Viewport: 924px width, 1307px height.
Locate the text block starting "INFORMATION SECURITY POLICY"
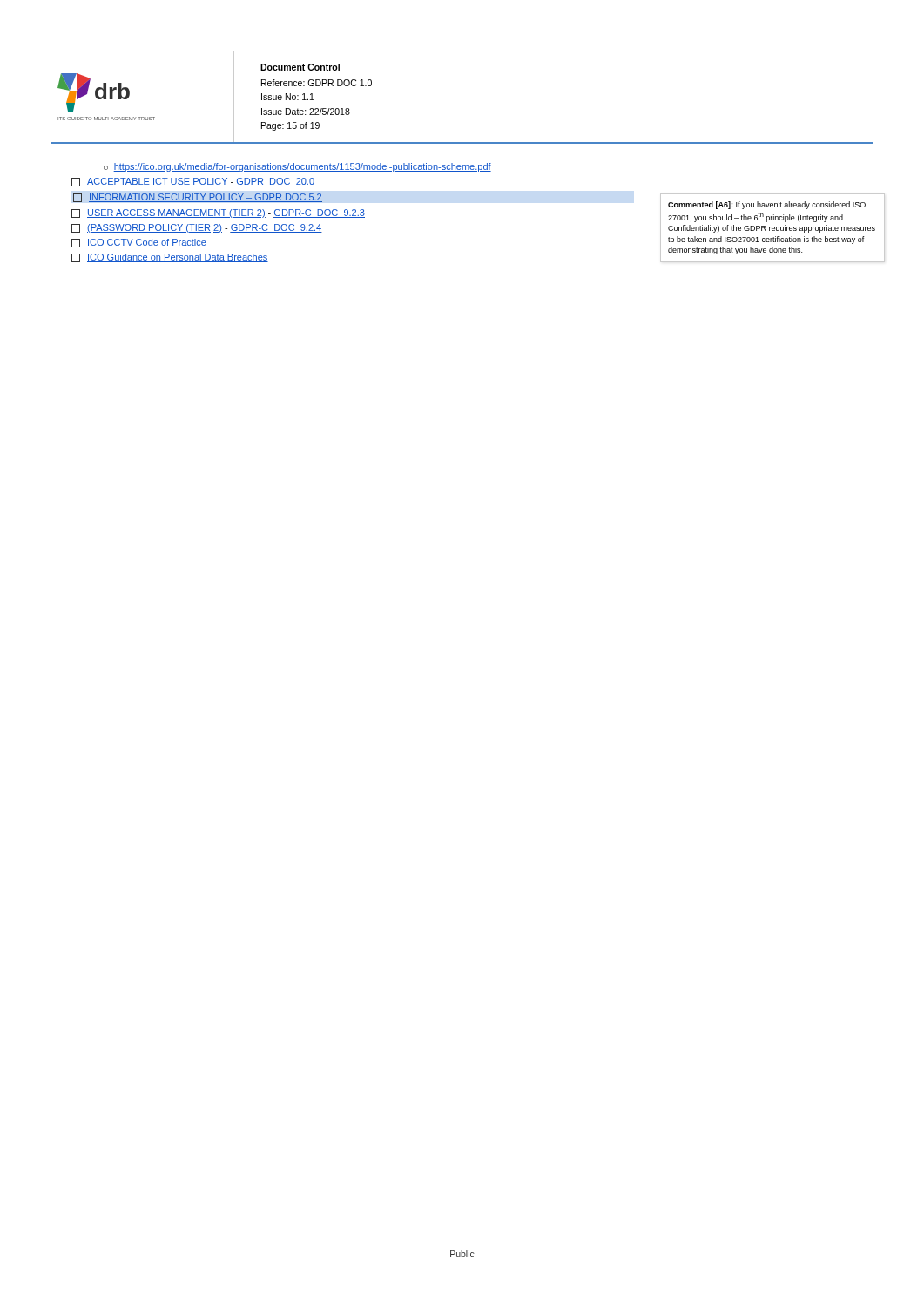coord(198,197)
